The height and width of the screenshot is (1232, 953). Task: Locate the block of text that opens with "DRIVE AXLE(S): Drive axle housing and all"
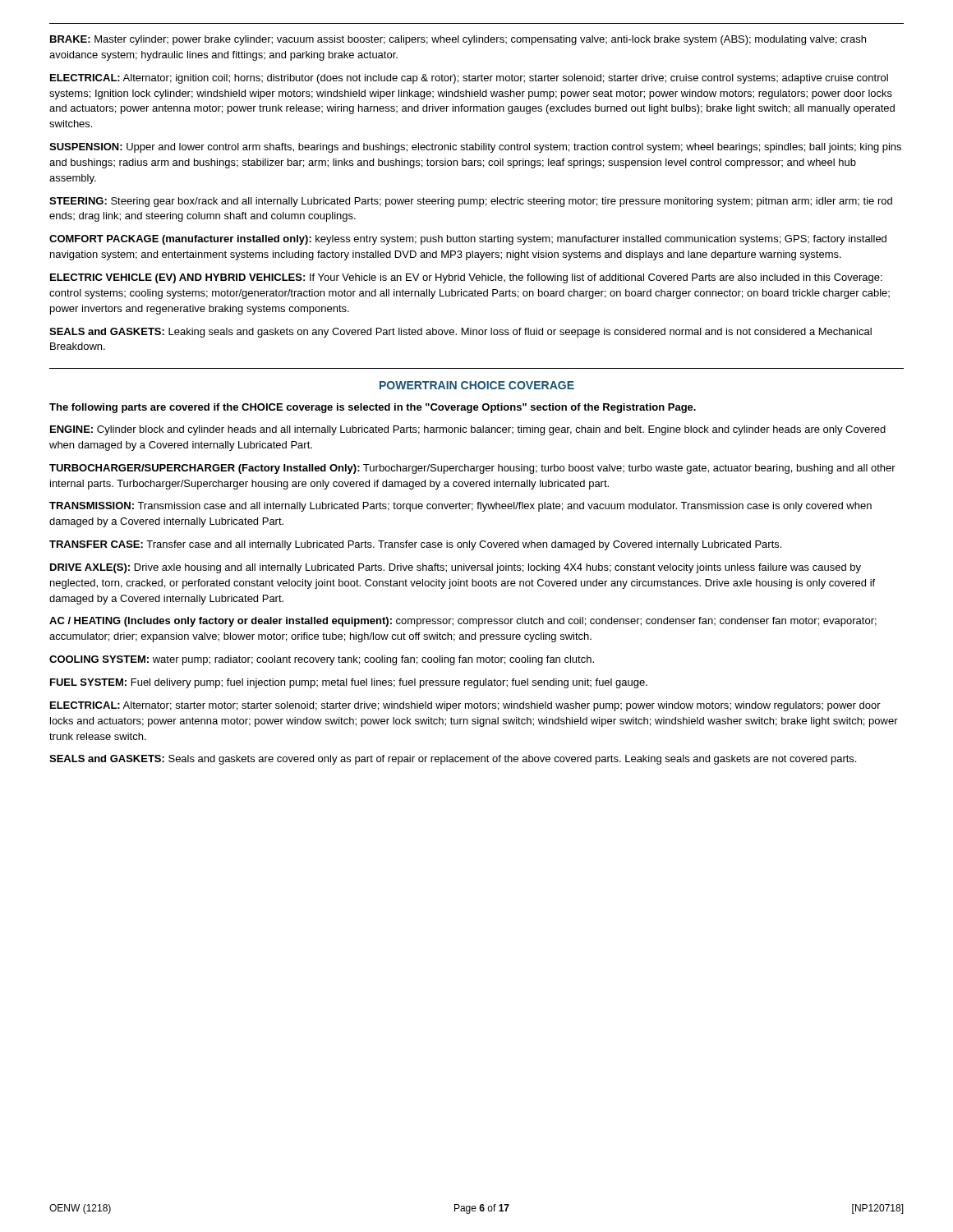[x=462, y=583]
